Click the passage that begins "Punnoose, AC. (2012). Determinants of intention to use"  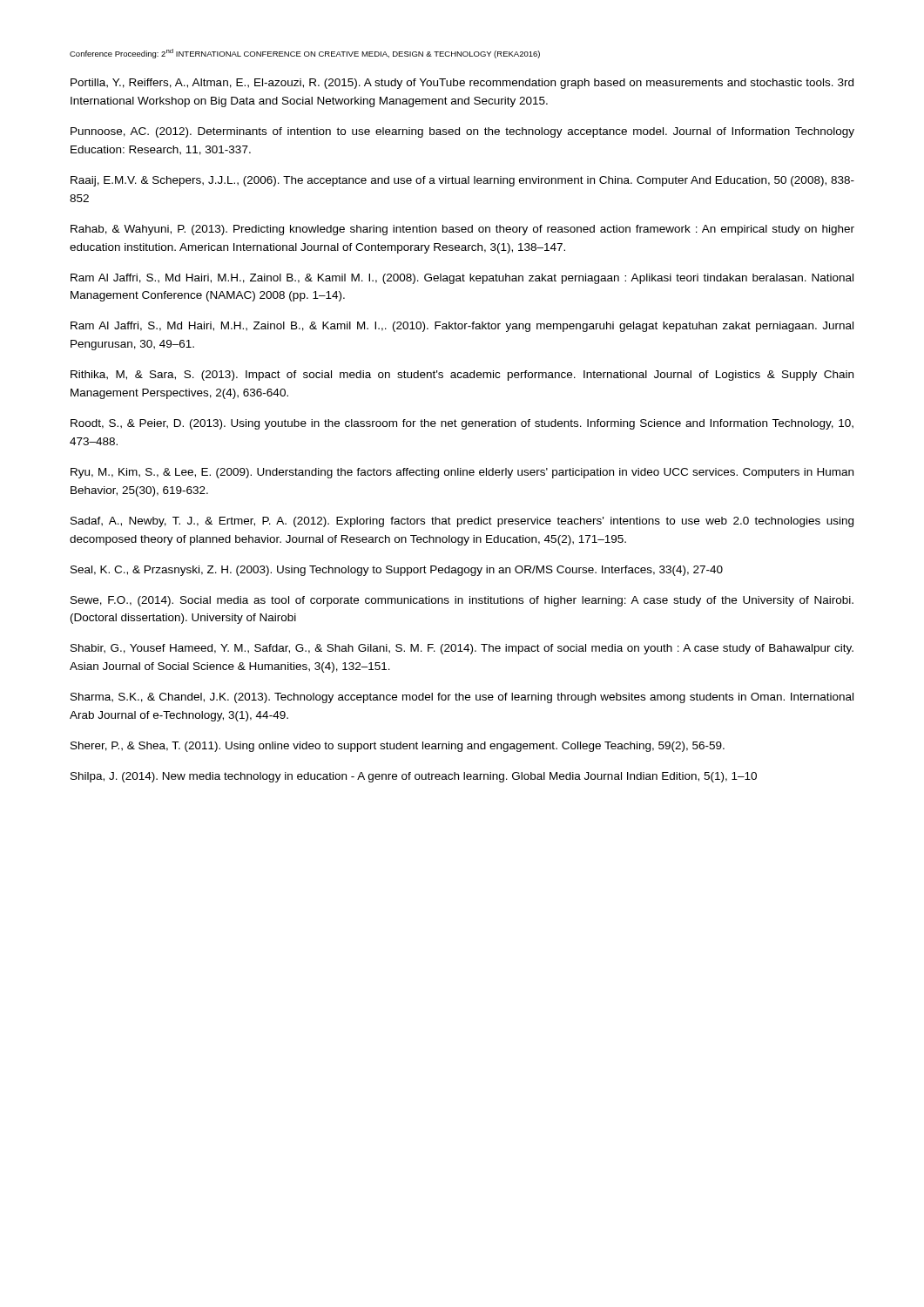coord(462,140)
